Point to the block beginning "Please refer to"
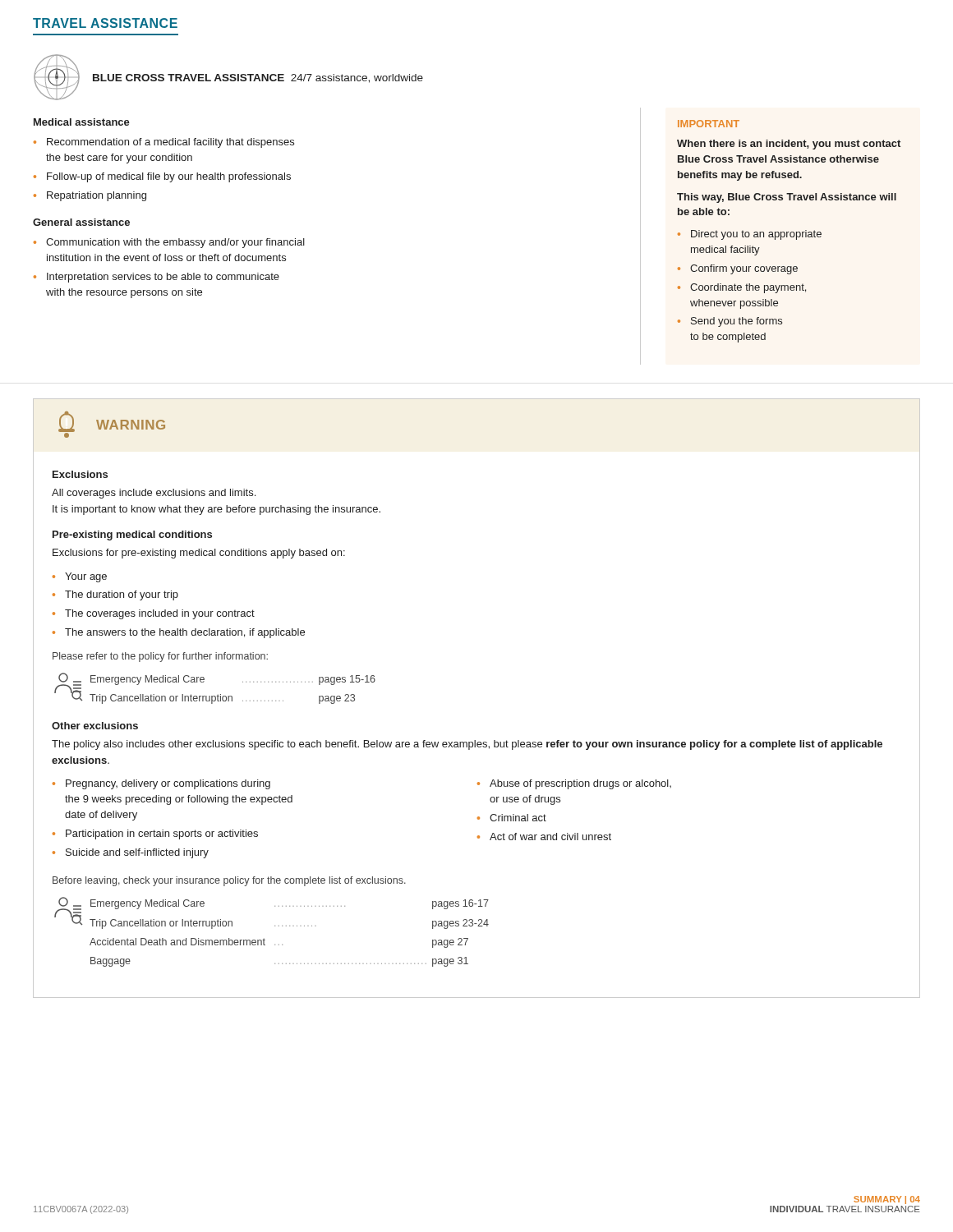The image size is (953, 1232). point(160,656)
